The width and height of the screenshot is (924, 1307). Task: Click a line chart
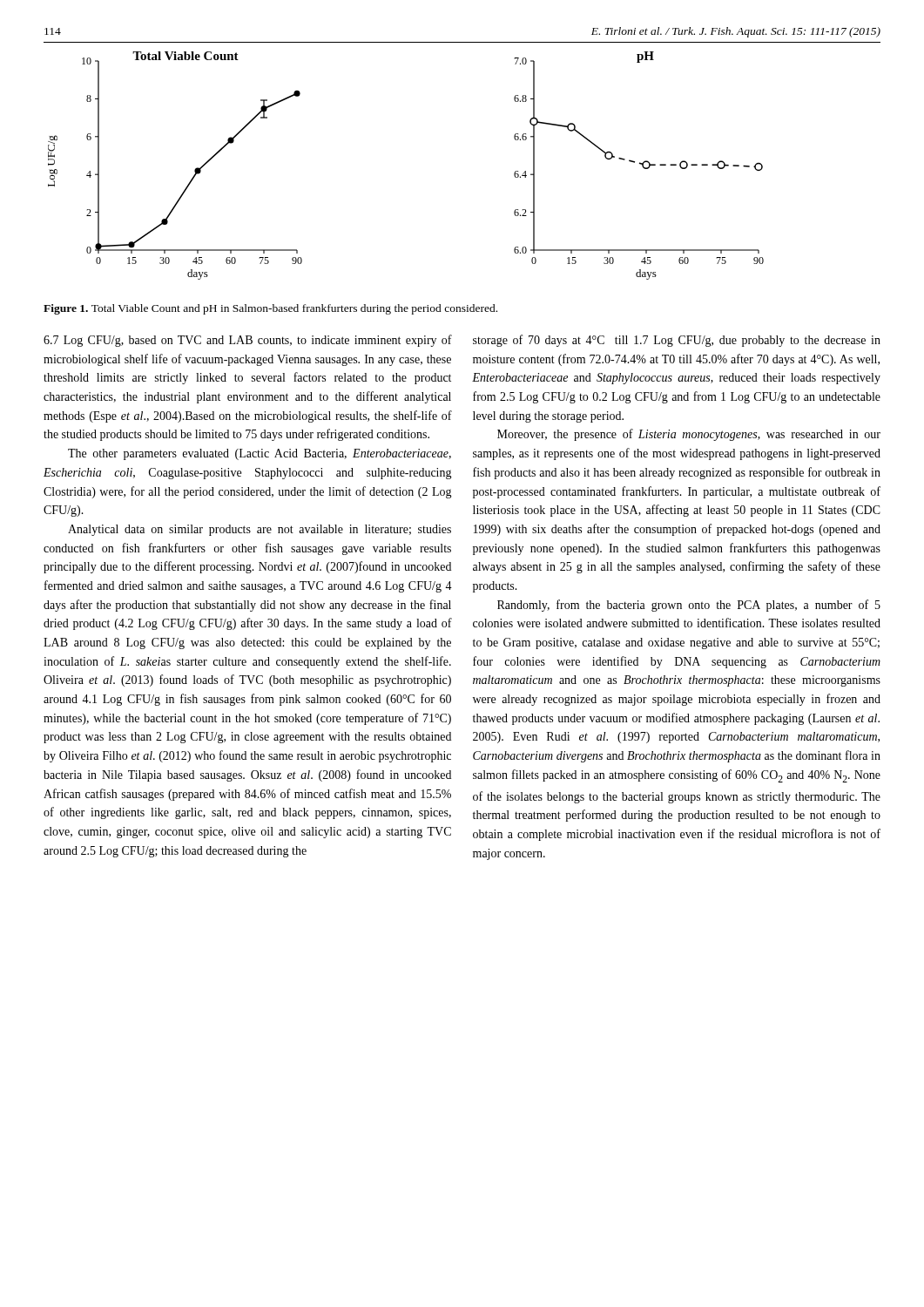[x=462, y=170]
